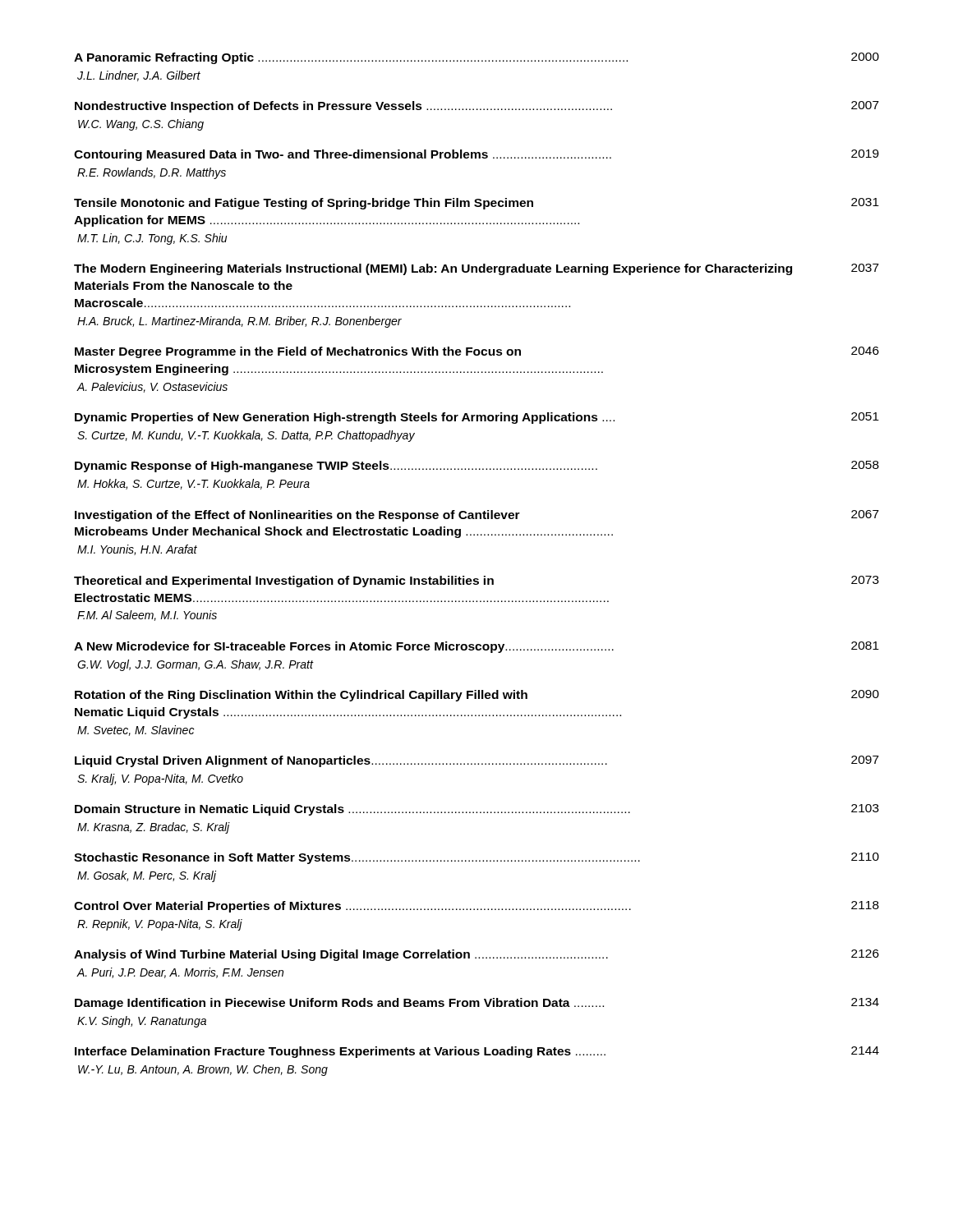Locate the block starting "Control Over Material Properties of"
953x1232 pixels.
pyautogui.click(x=476, y=915)
